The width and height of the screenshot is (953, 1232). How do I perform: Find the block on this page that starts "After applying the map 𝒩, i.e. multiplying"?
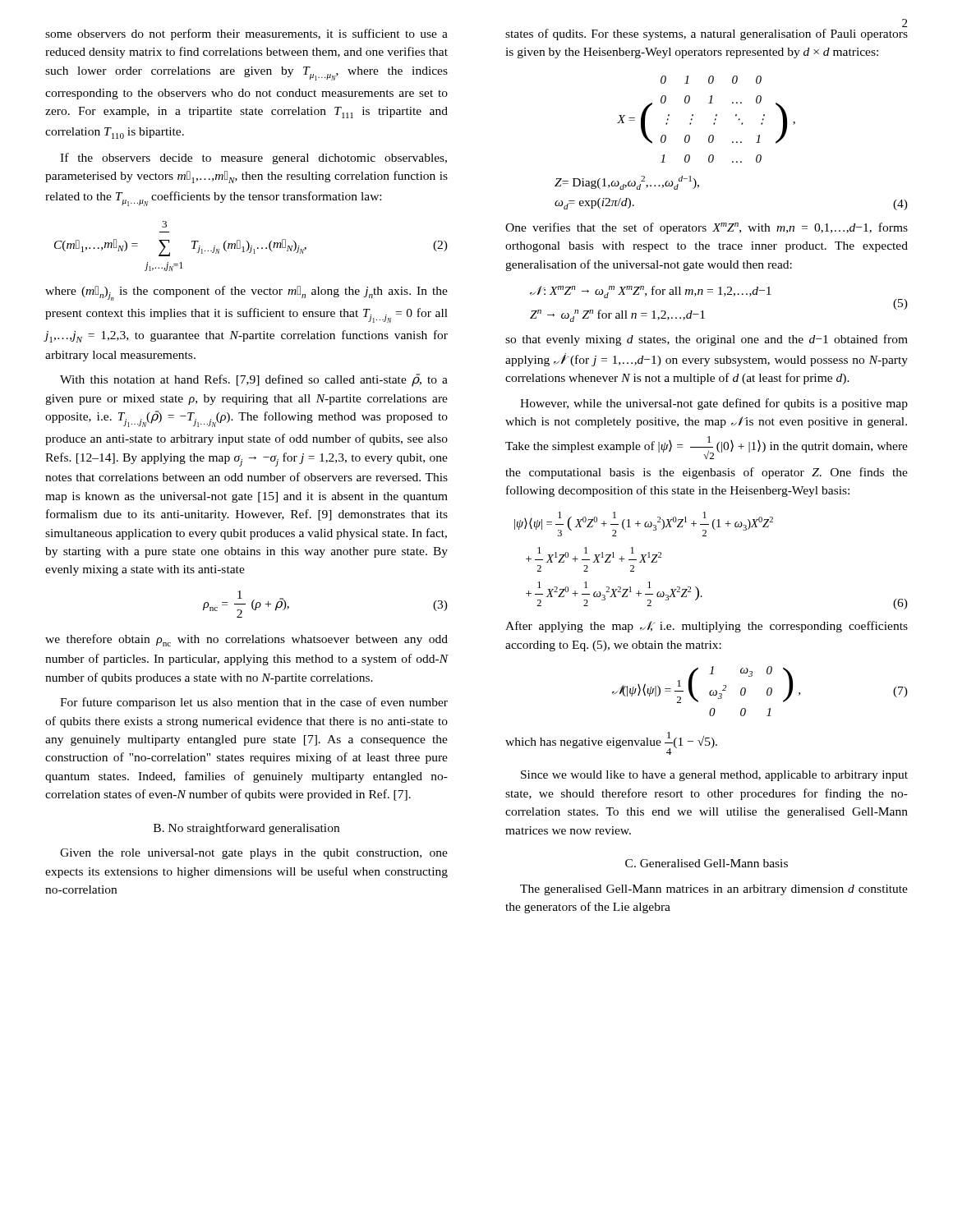pos(707,636)
